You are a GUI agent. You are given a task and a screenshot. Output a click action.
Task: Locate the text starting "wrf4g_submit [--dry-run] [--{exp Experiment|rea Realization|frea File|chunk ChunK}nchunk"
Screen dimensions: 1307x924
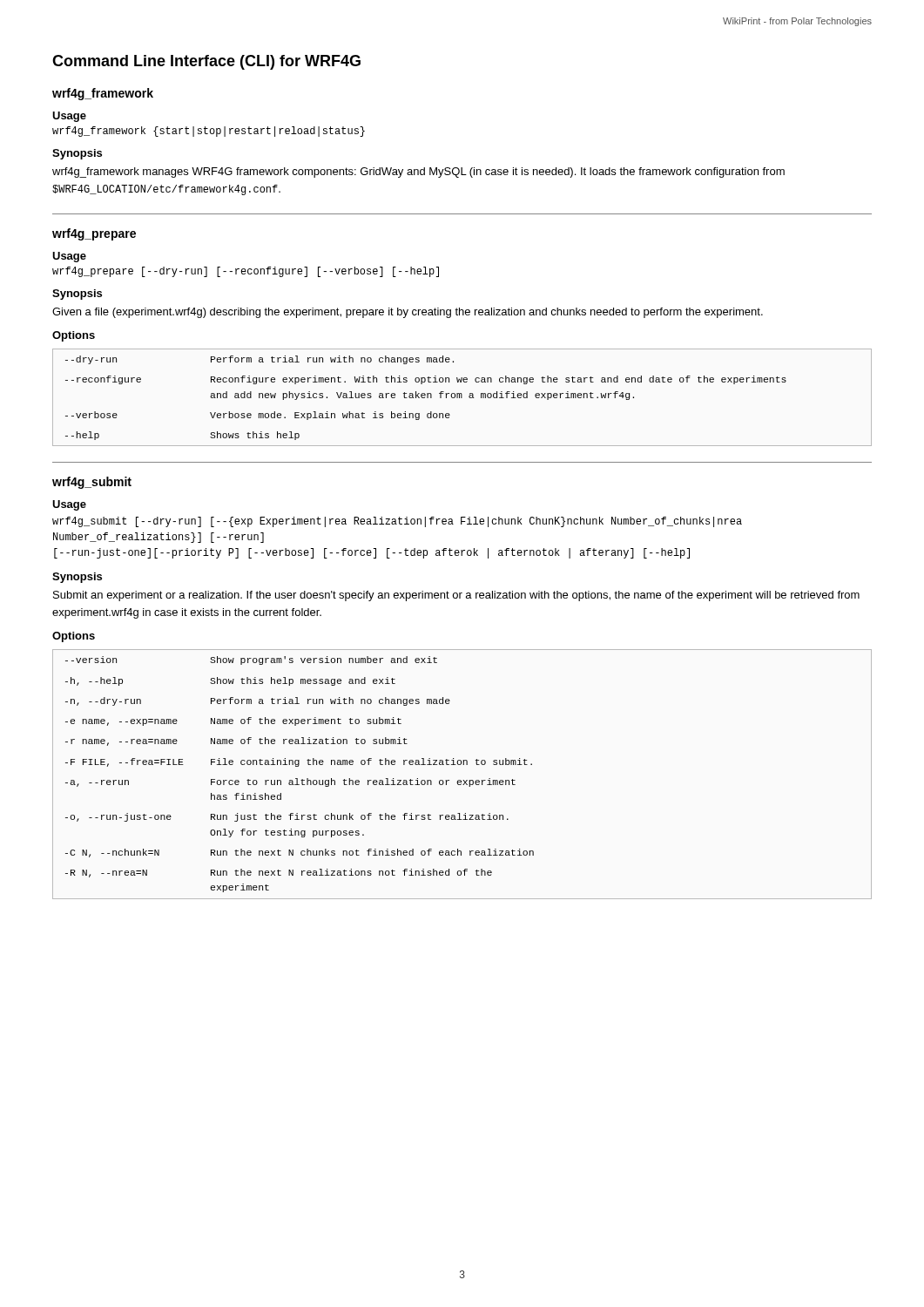point(462,538)
